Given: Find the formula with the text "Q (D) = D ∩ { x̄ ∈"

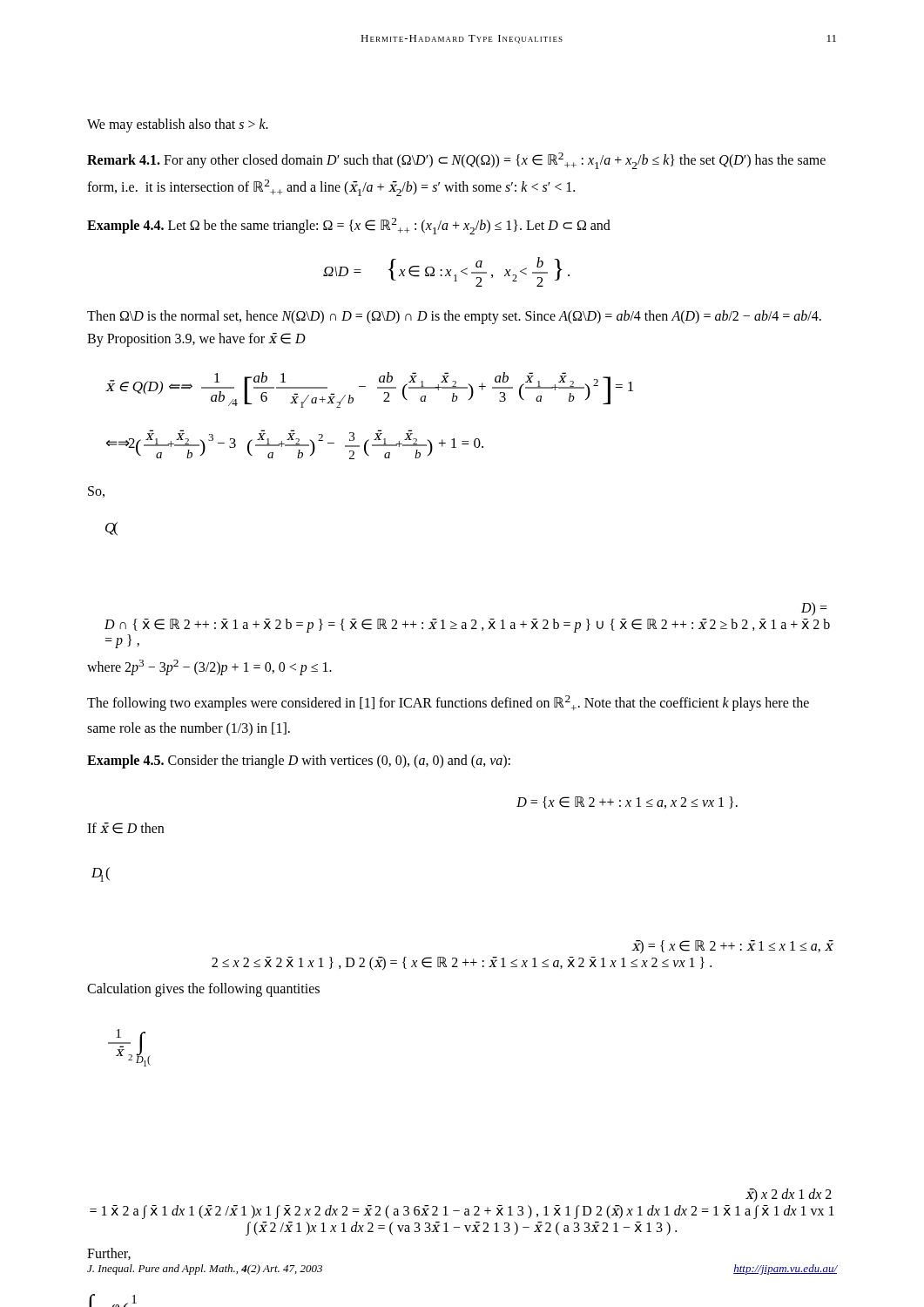Looking at the screenshot, I should [x=111, y=529].
